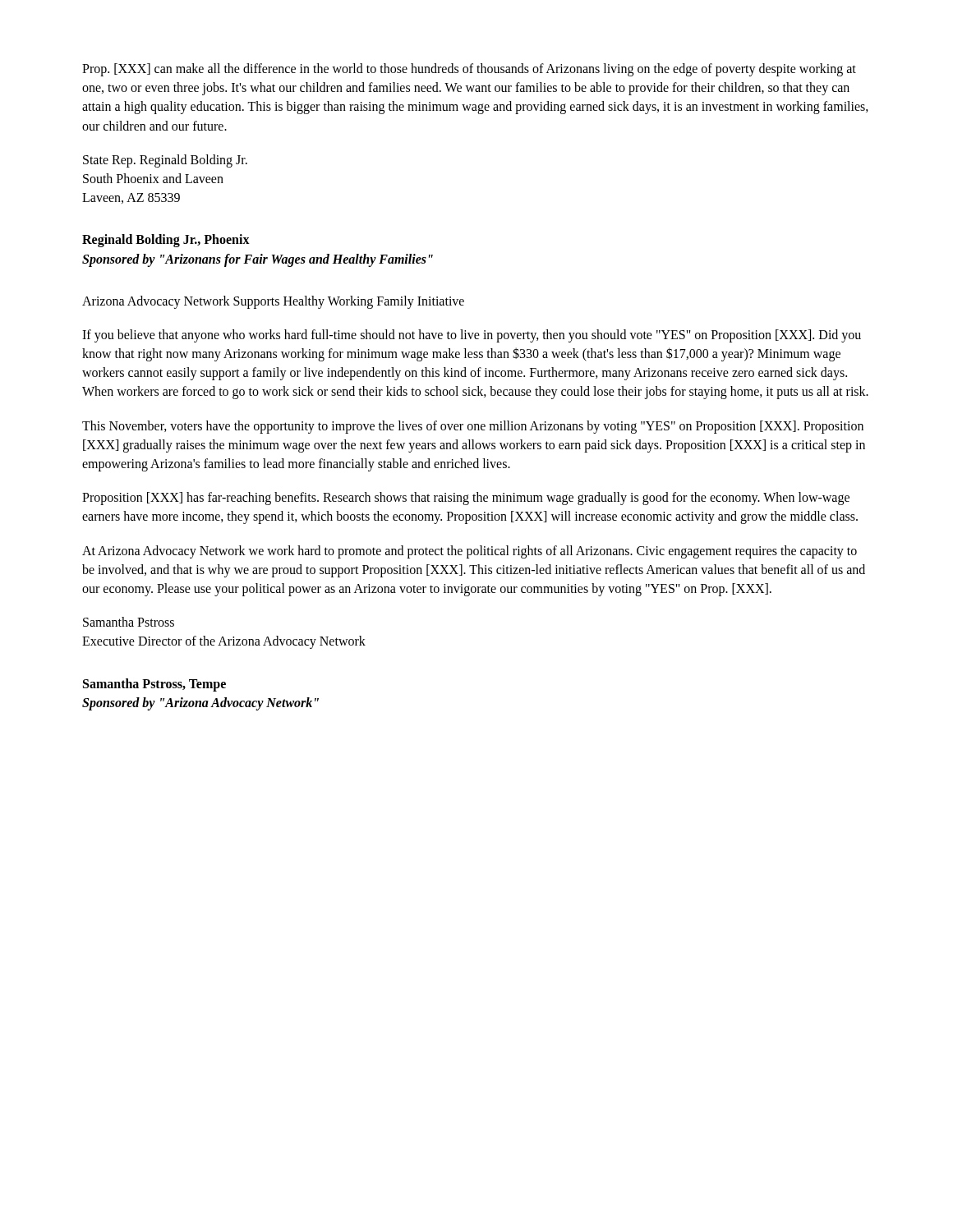The width and height of the screenshot is (953, 1232).
Task: Point to the text block starting "Prop. [XXX] can make all"
Action: coord(475,97)
